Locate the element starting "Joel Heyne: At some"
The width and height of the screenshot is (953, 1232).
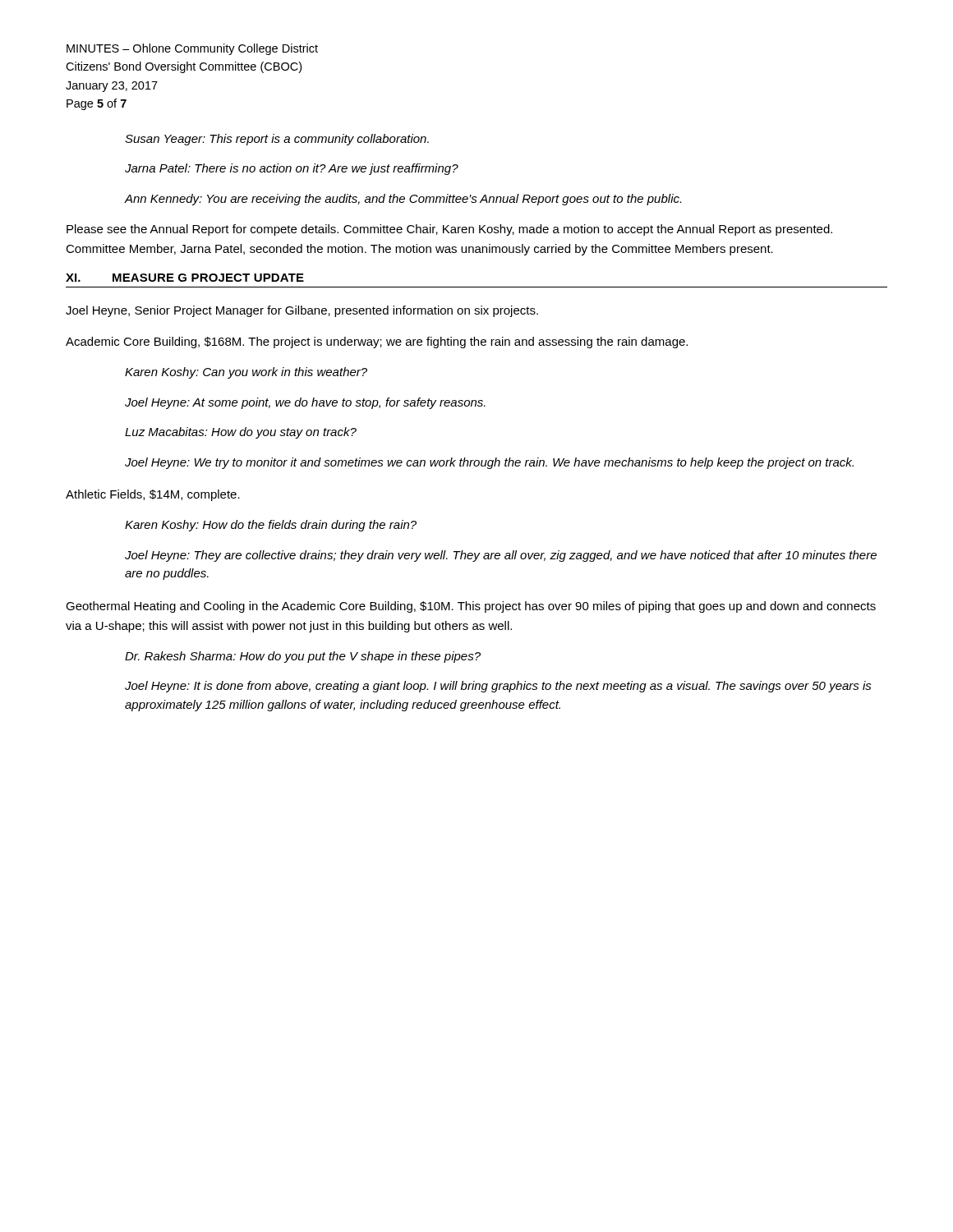coord(306,402)
